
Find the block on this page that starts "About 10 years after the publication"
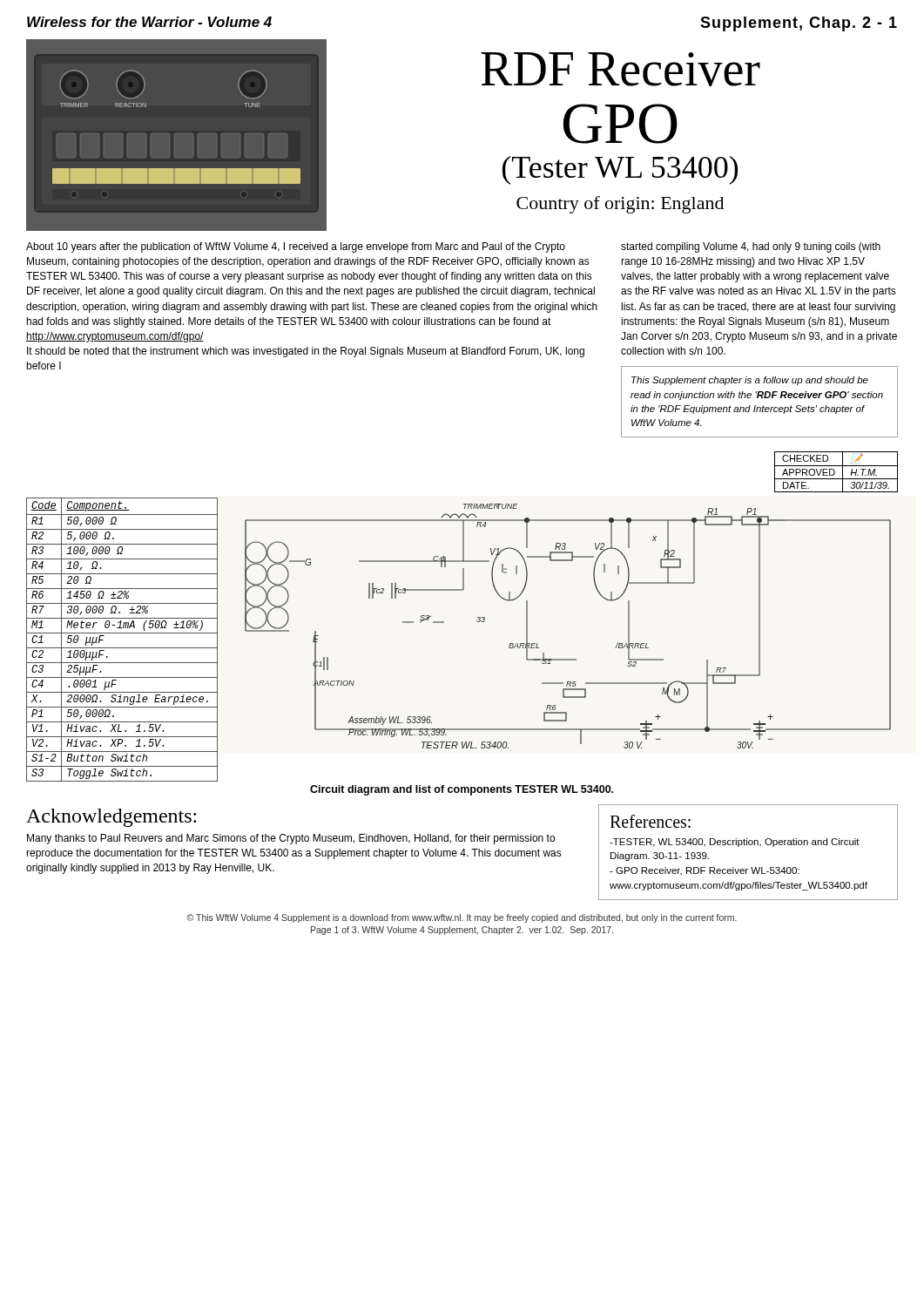pos(312,306)
